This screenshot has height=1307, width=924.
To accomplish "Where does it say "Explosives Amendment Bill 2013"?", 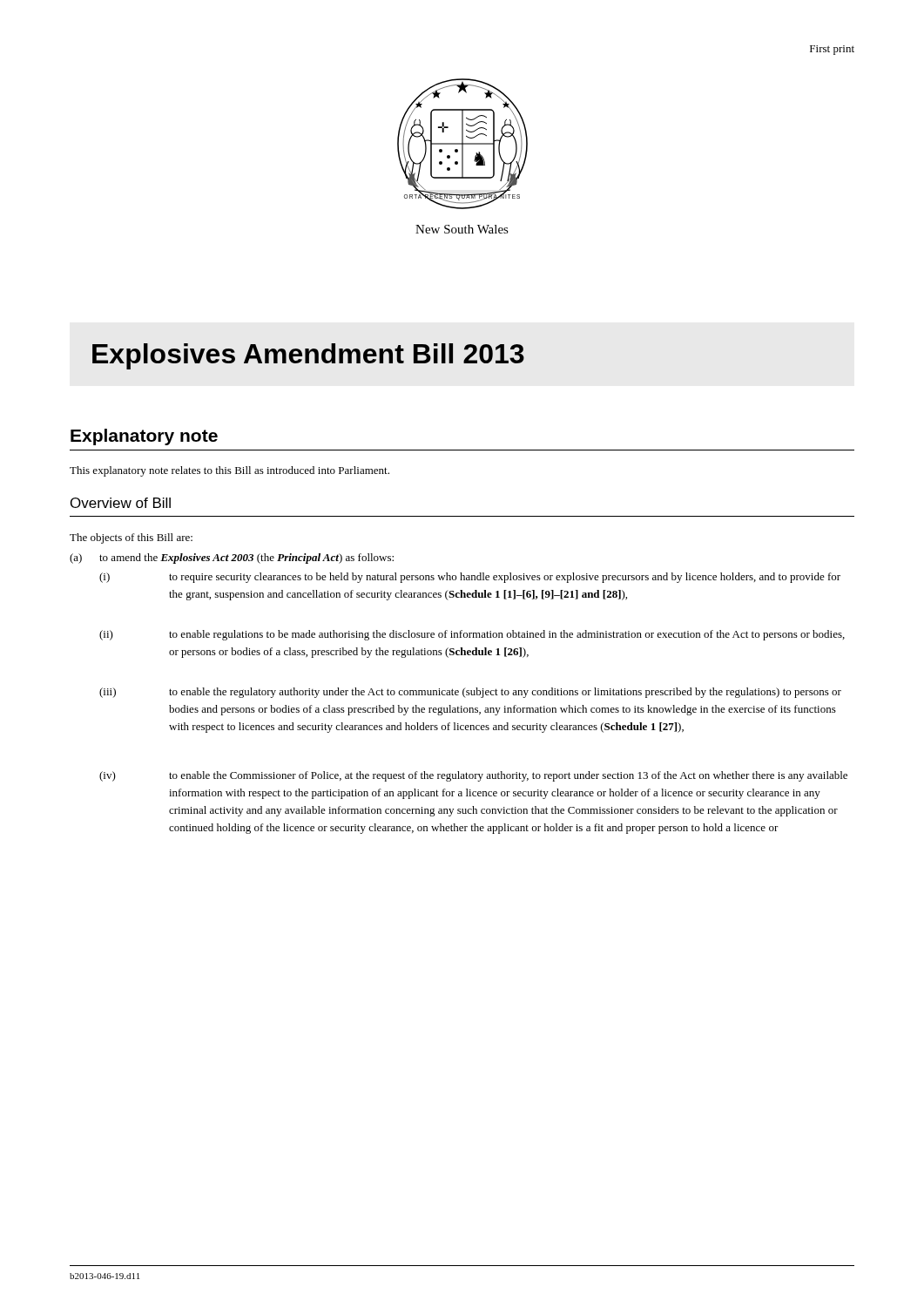I will point(308,354).
